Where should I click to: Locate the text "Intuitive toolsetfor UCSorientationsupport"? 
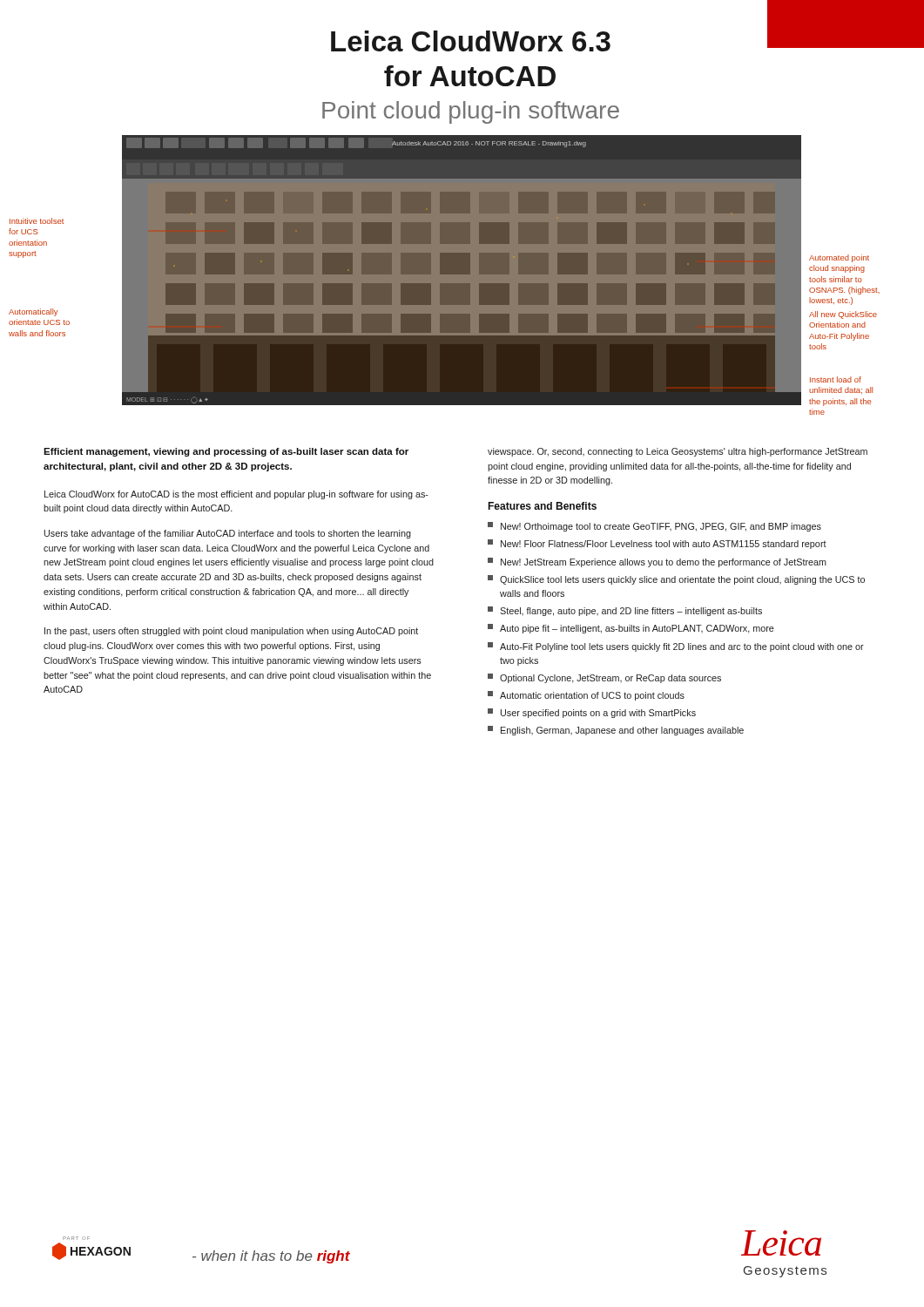(x=36, y=237)
